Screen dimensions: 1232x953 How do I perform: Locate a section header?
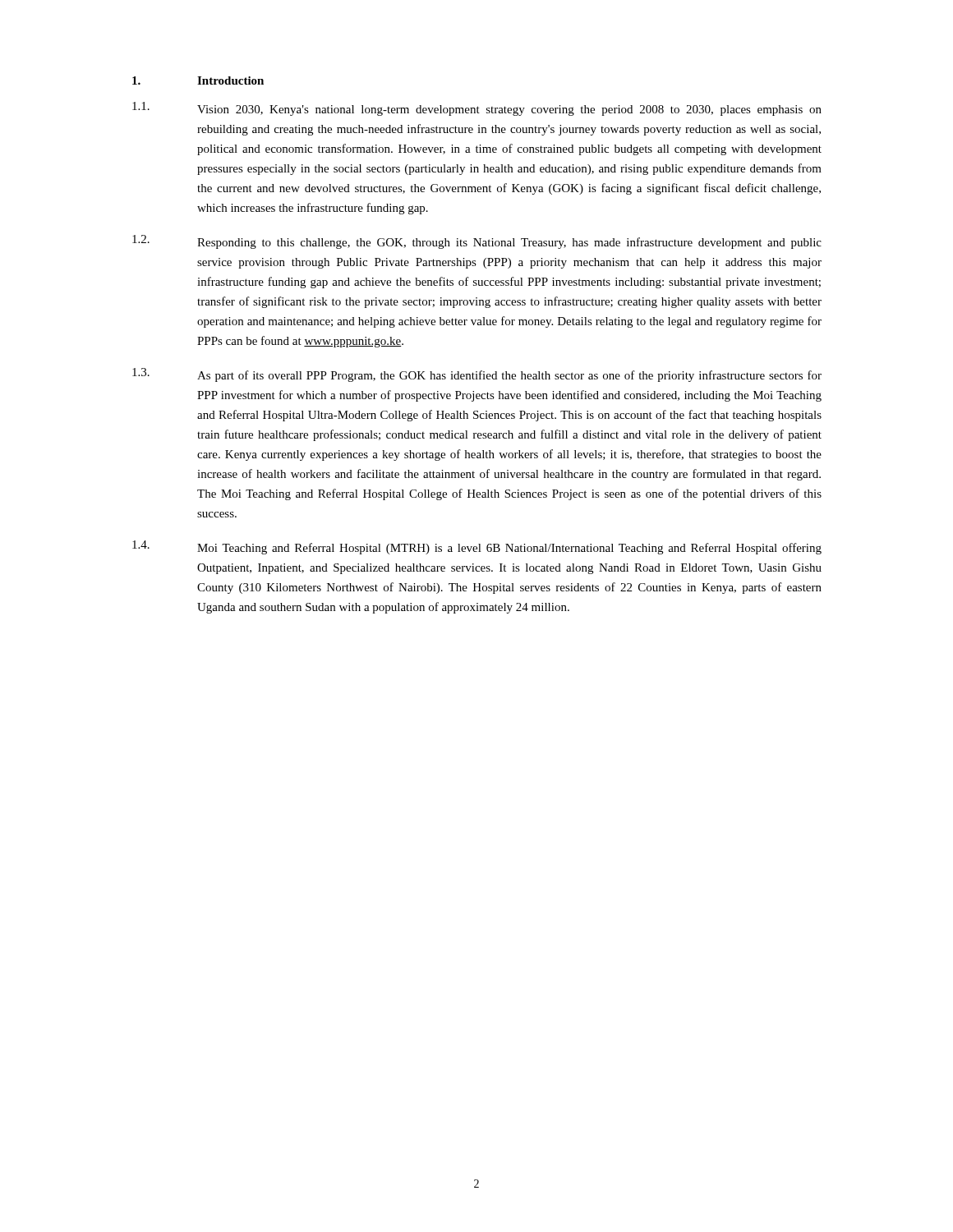tap(198, 81)
